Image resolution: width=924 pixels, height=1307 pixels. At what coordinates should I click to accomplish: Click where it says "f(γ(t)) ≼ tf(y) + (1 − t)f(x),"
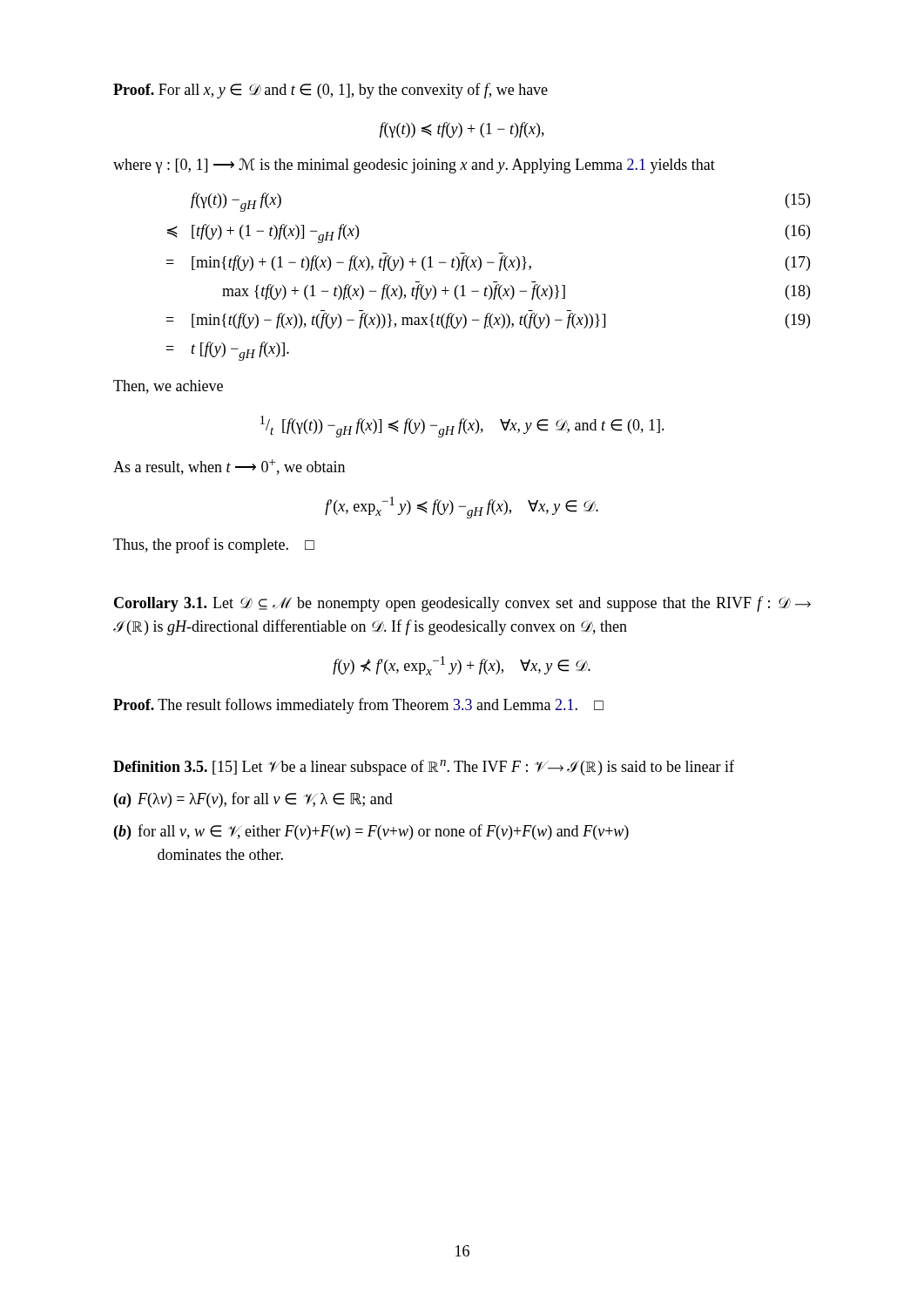click(x=462, y=129)
